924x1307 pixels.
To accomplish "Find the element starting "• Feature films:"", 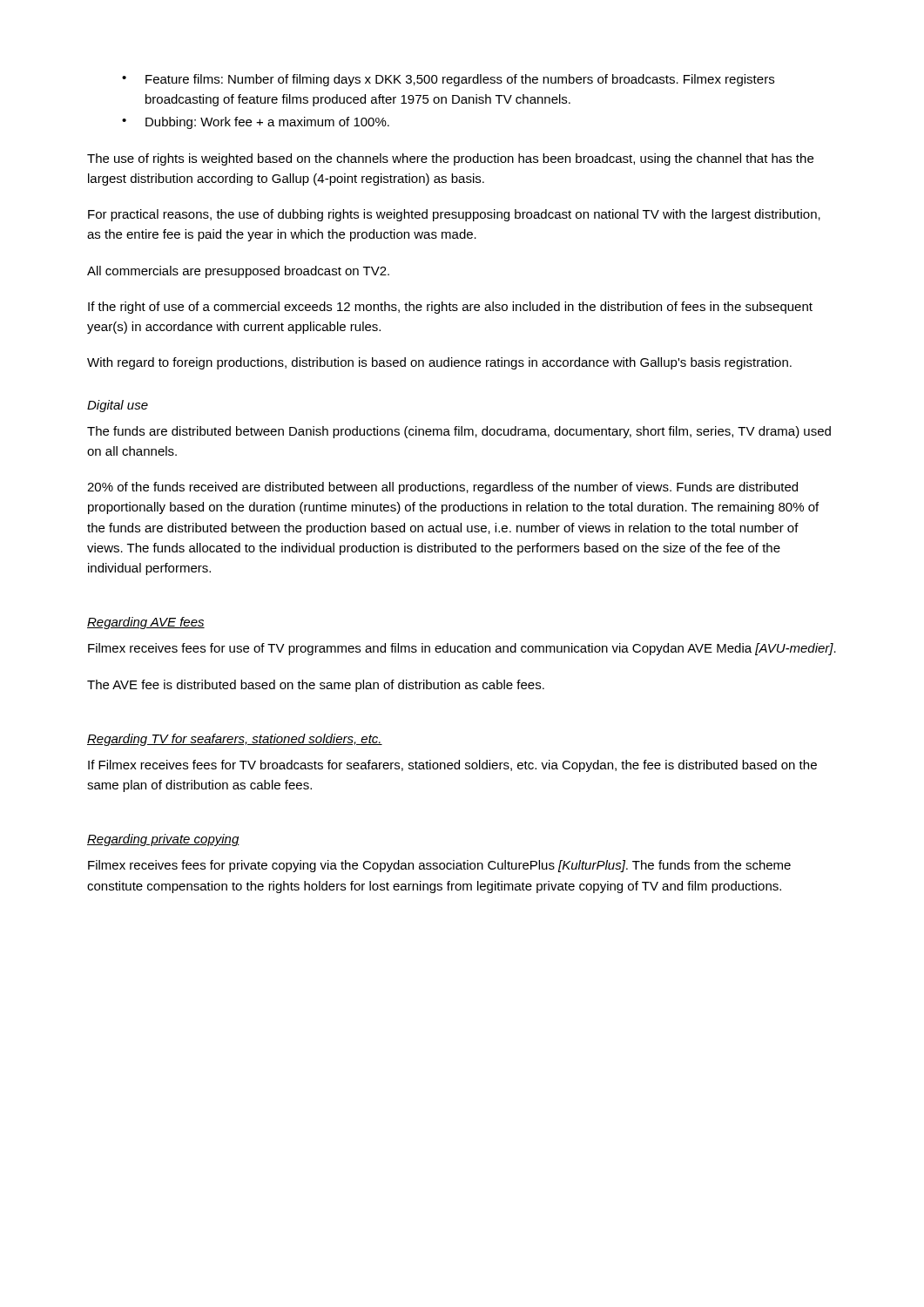I will (x=479, y=89).
